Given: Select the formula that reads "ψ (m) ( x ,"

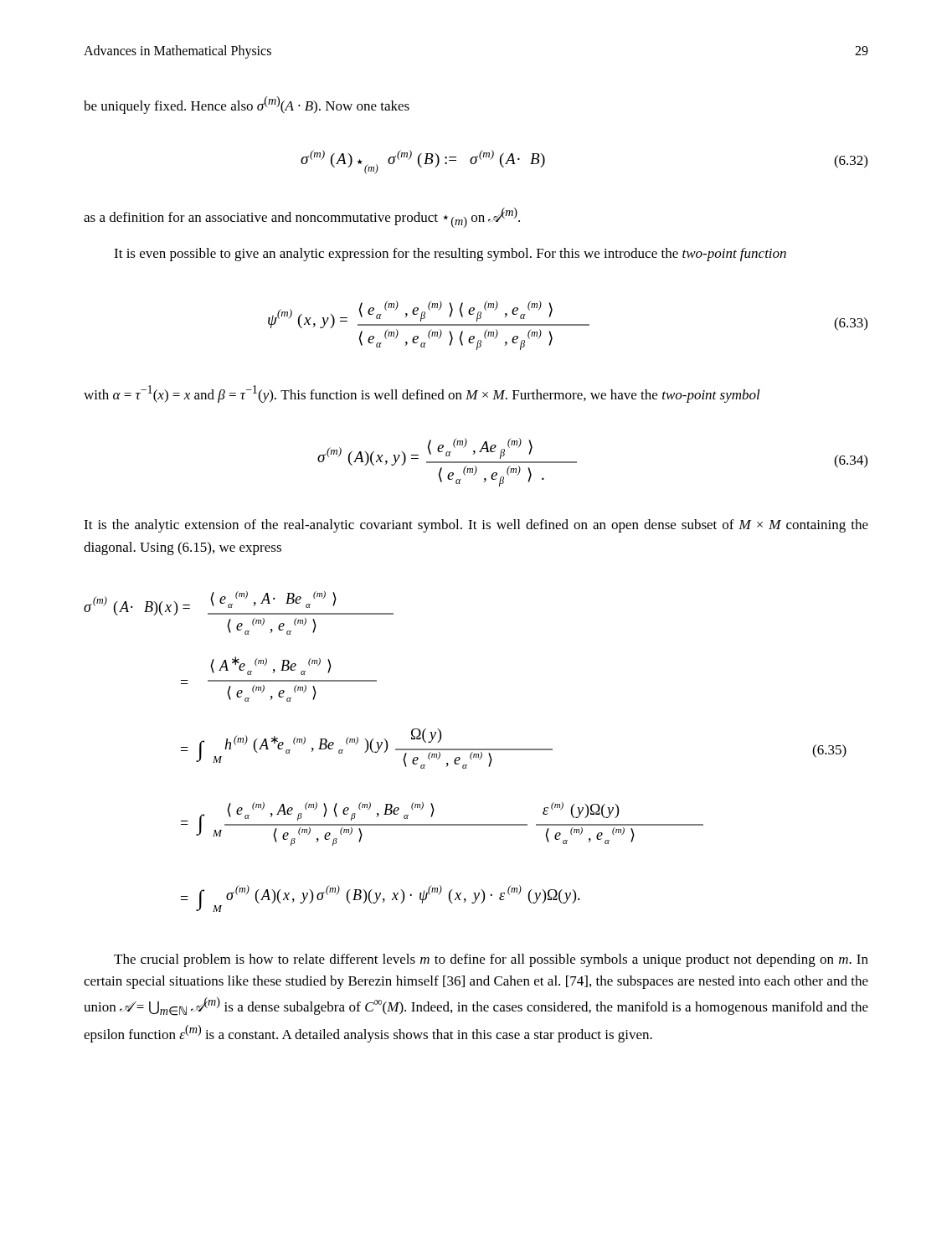Looking at the screenshot, I should click(x=476, y=323).
